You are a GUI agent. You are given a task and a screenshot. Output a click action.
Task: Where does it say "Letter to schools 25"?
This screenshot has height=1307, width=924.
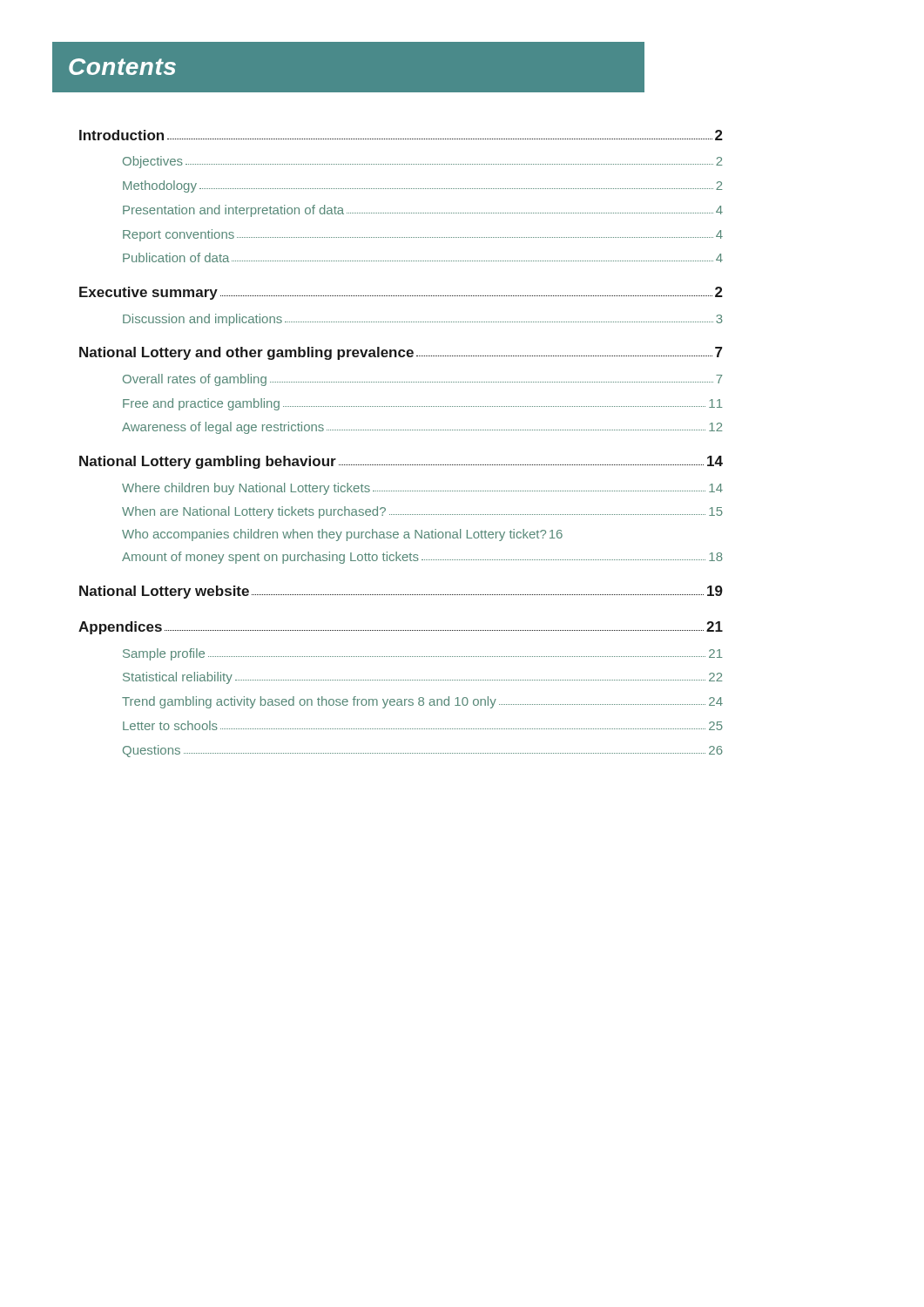tap(401, 726)
